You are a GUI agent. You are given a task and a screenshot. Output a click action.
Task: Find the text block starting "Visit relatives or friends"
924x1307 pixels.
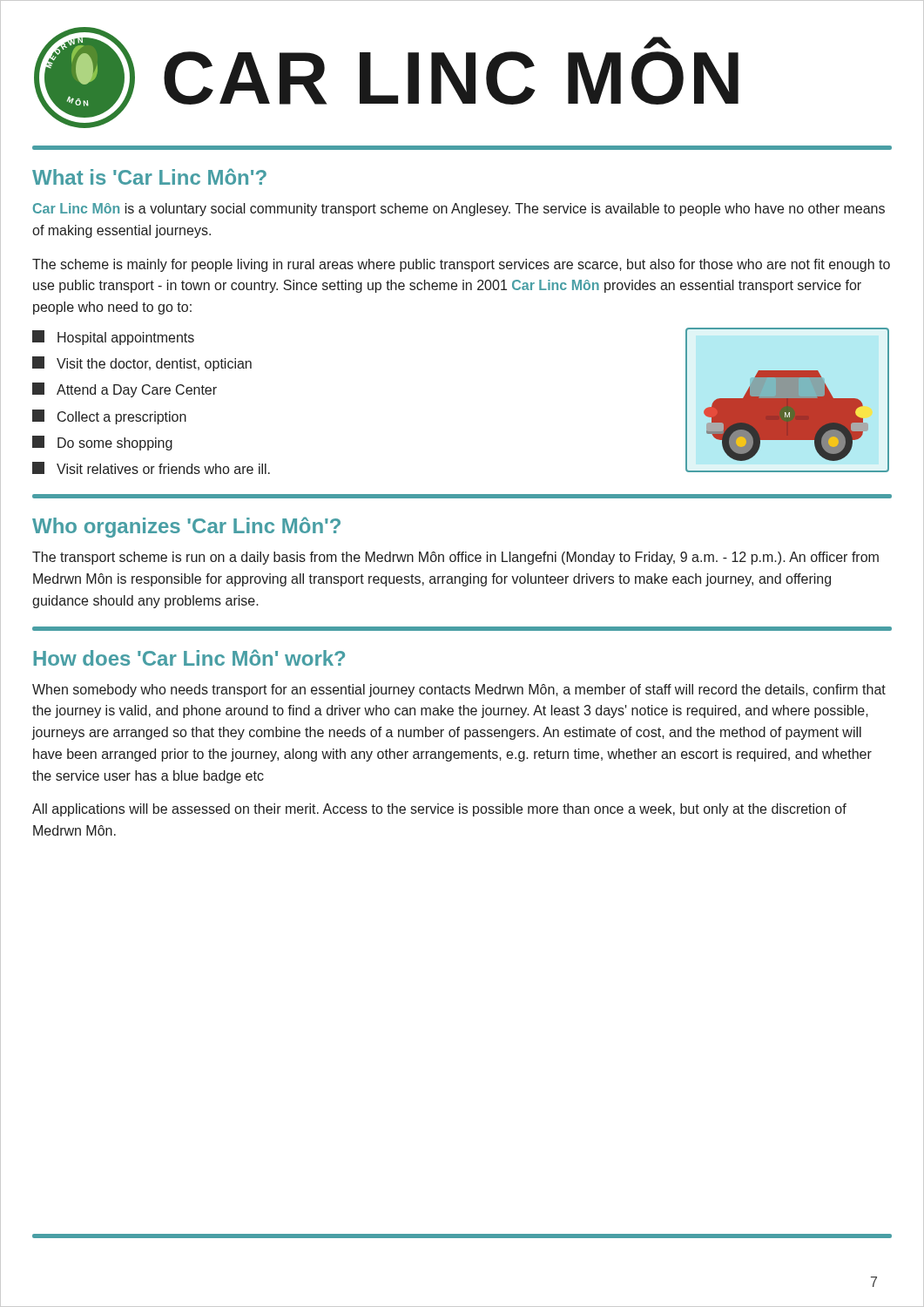pos(152,469)
